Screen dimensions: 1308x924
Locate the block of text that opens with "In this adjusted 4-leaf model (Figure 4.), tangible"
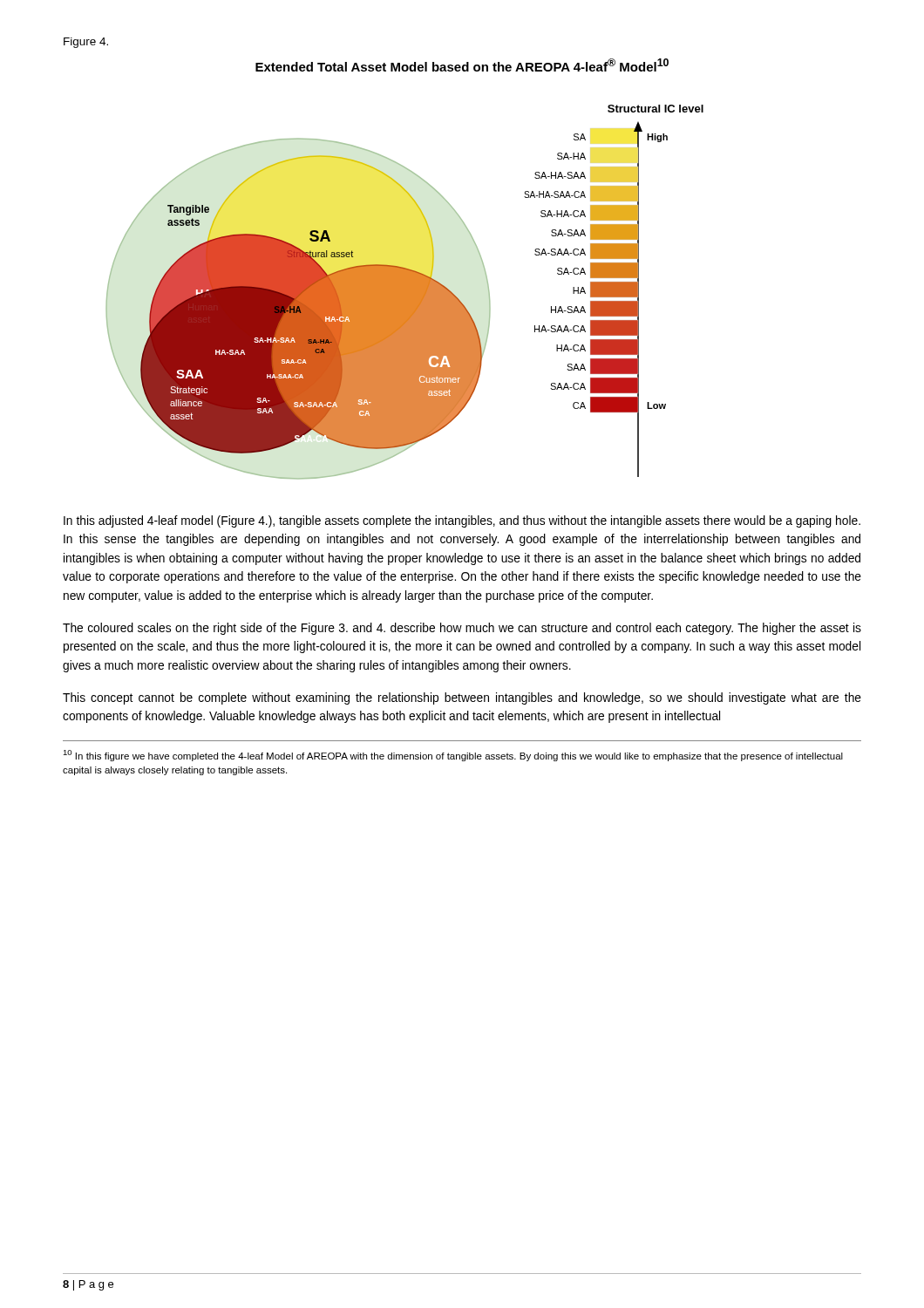click(462, 558)
